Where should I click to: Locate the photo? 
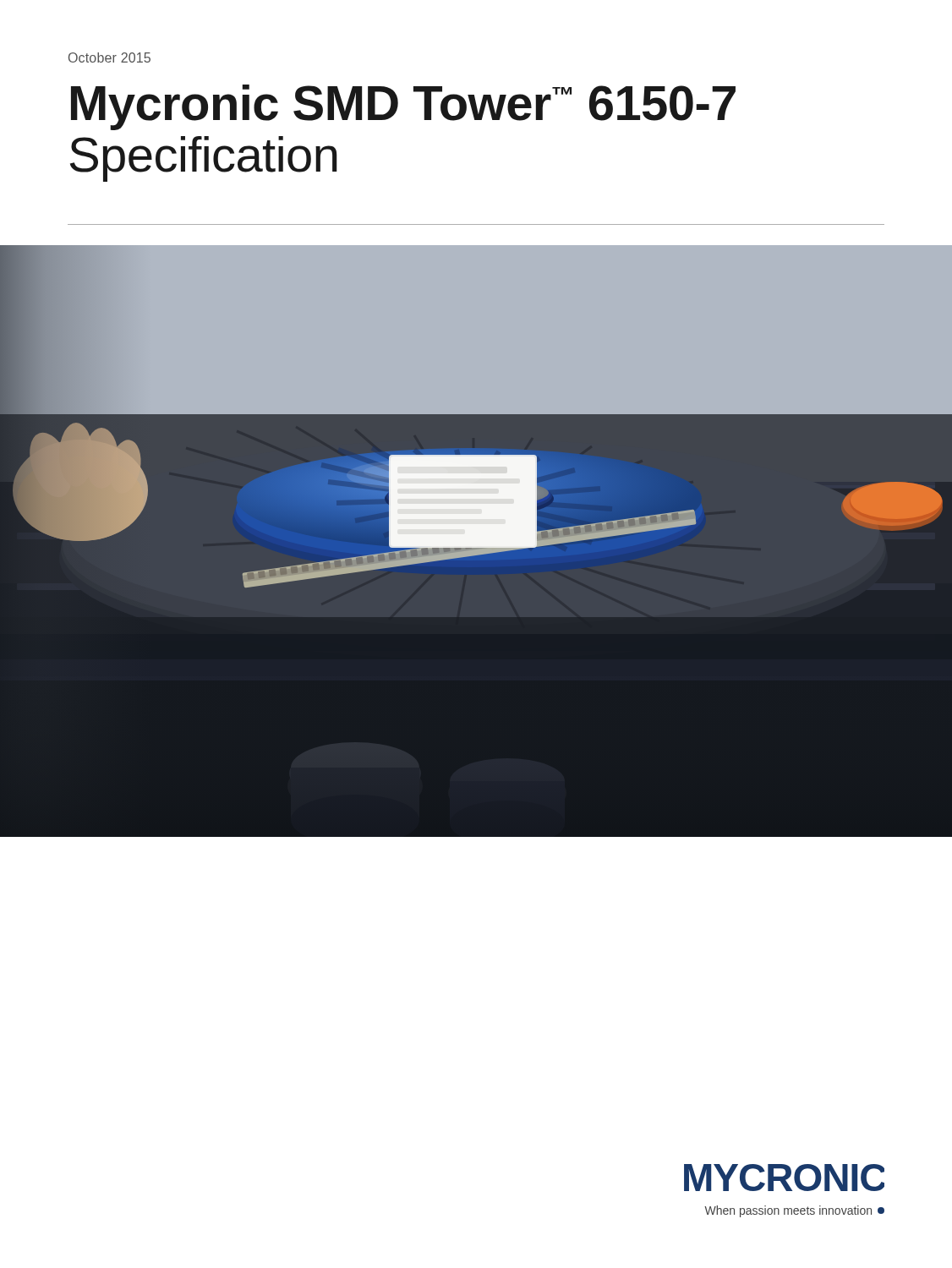coord(476,541)
